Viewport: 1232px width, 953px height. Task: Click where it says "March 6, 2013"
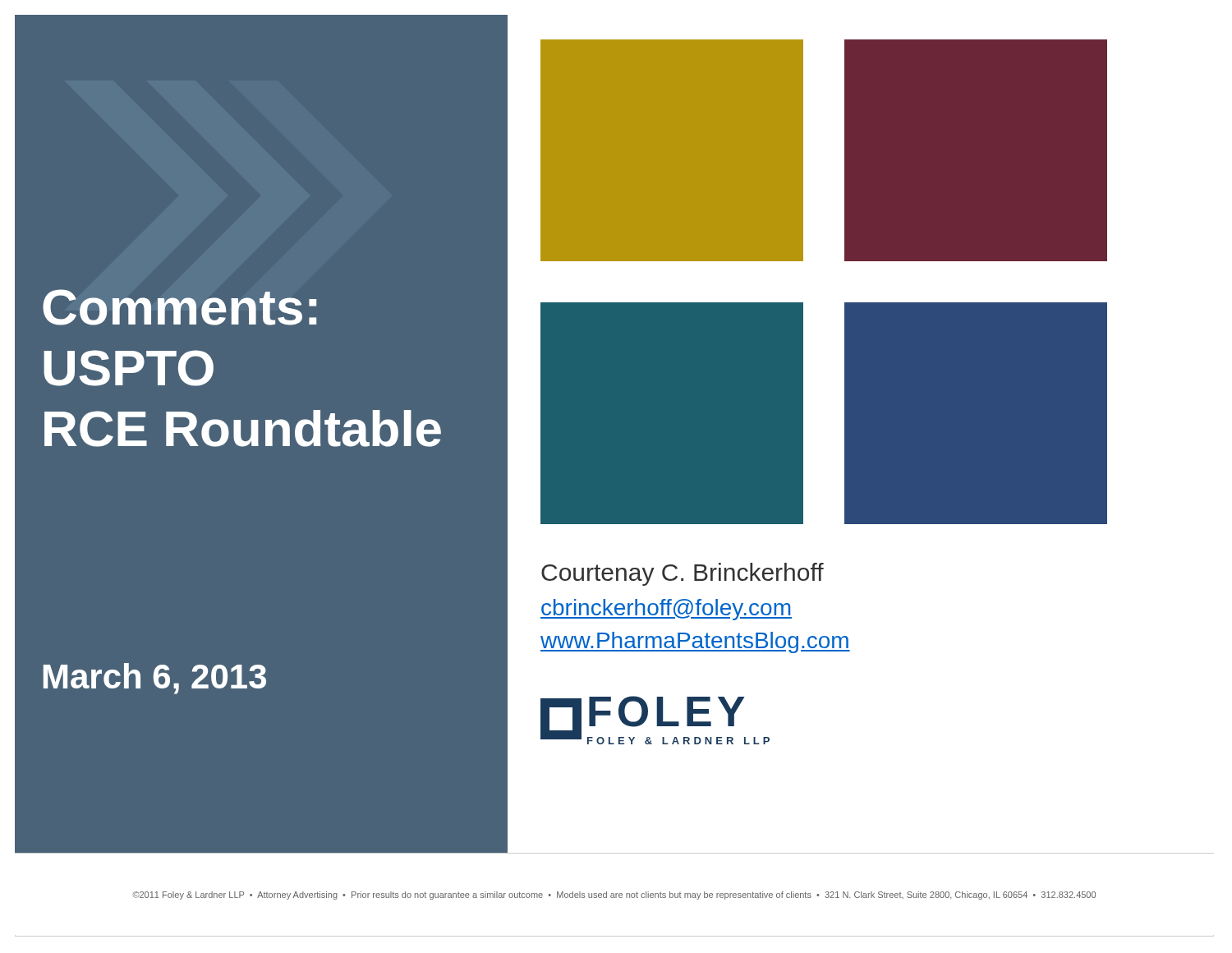tap(154, 677)
